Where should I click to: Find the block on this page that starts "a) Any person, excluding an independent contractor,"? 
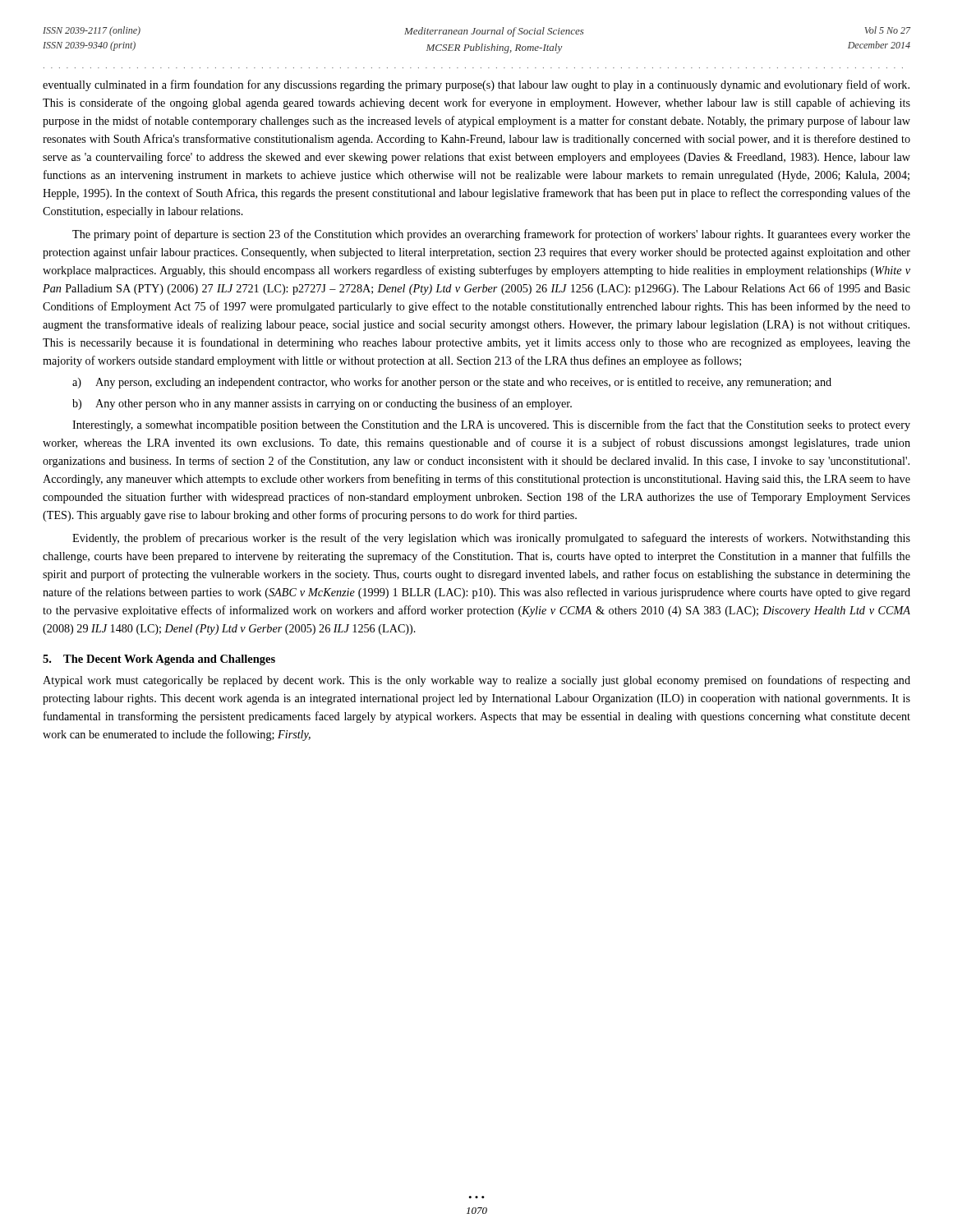[491, 382]
